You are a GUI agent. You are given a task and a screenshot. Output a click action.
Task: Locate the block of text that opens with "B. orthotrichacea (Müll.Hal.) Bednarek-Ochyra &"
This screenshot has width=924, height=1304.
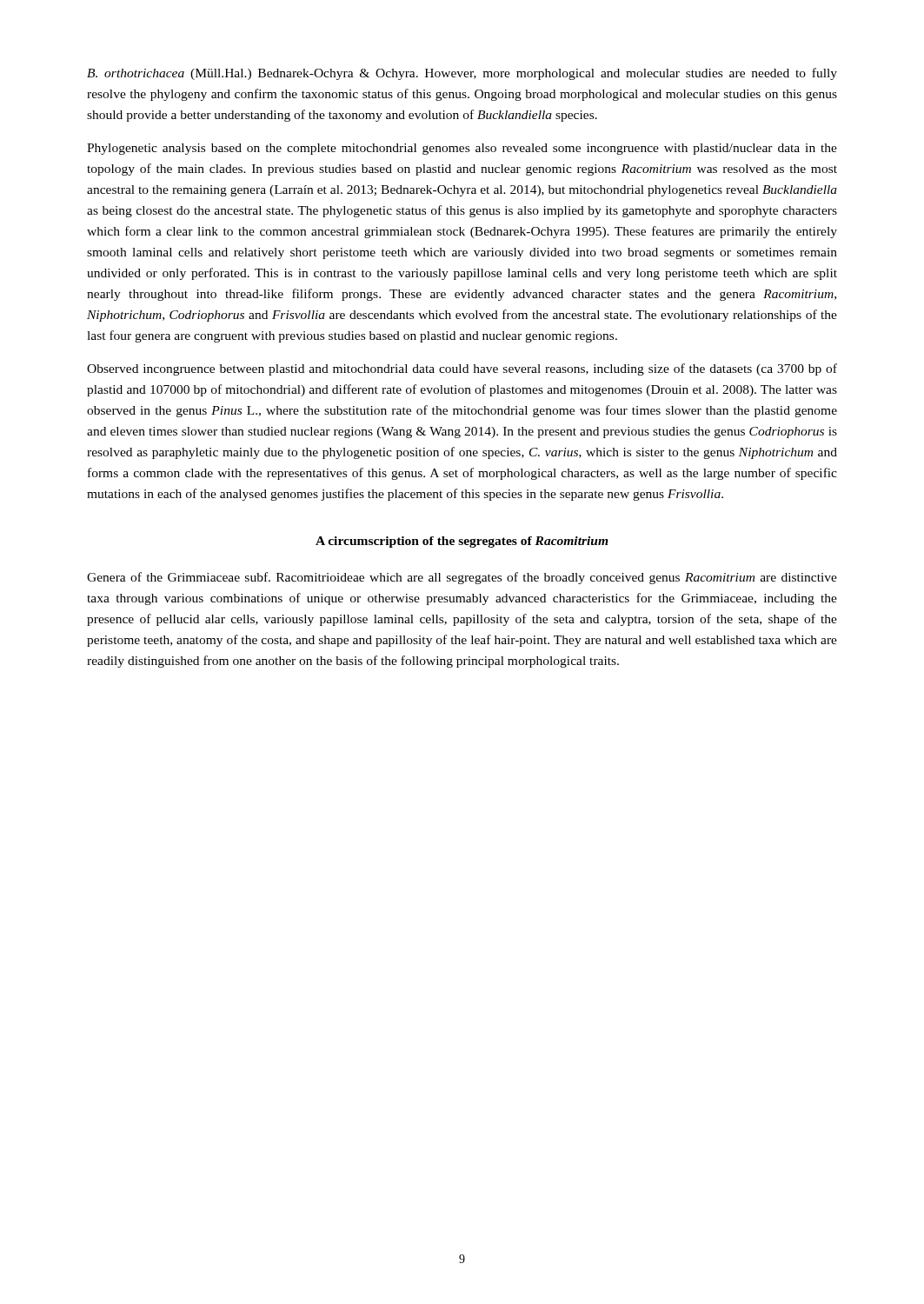coord(462,94)
